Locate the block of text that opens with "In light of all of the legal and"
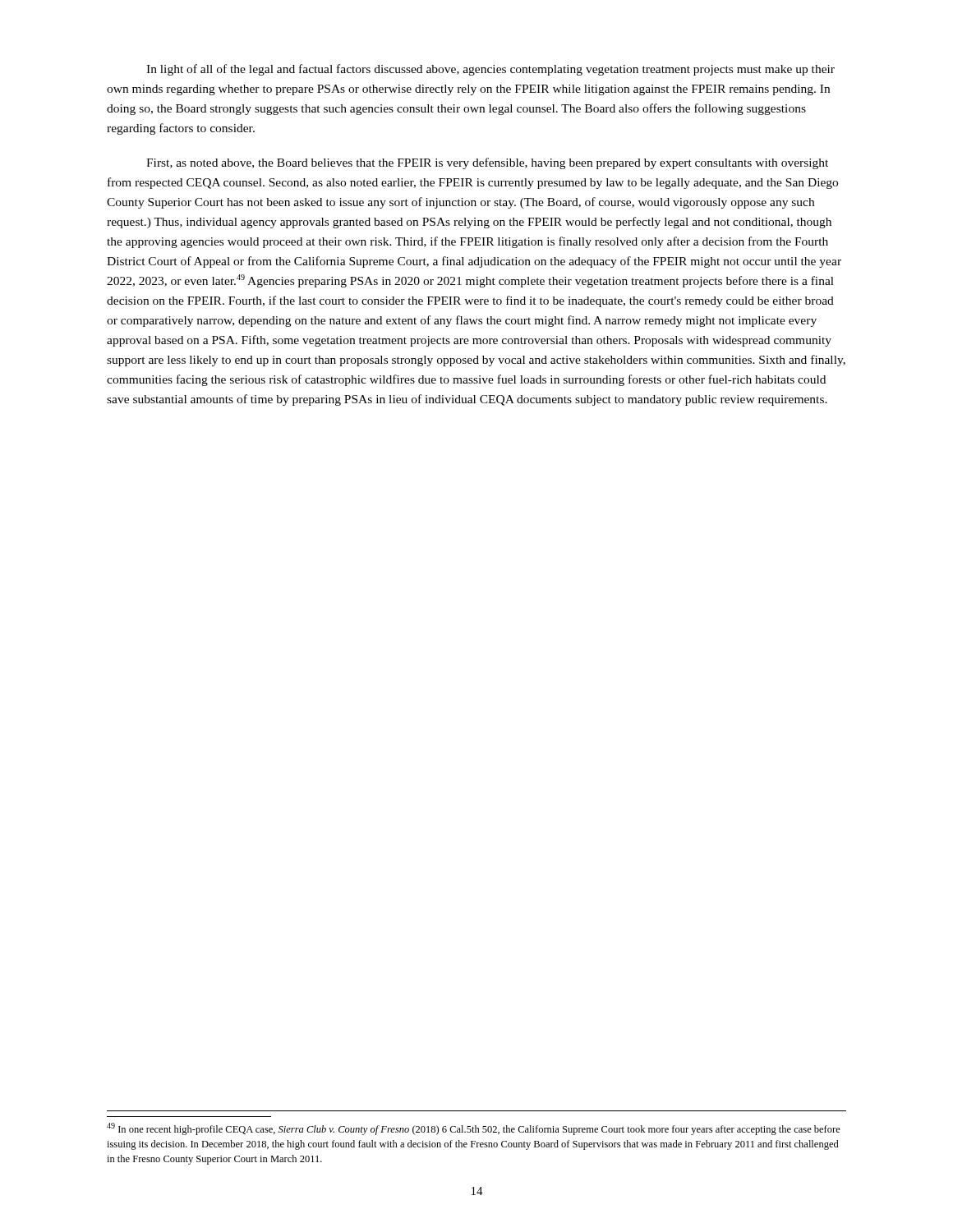Viewport: 953px width, 1232px height. (x=471, y=98)
